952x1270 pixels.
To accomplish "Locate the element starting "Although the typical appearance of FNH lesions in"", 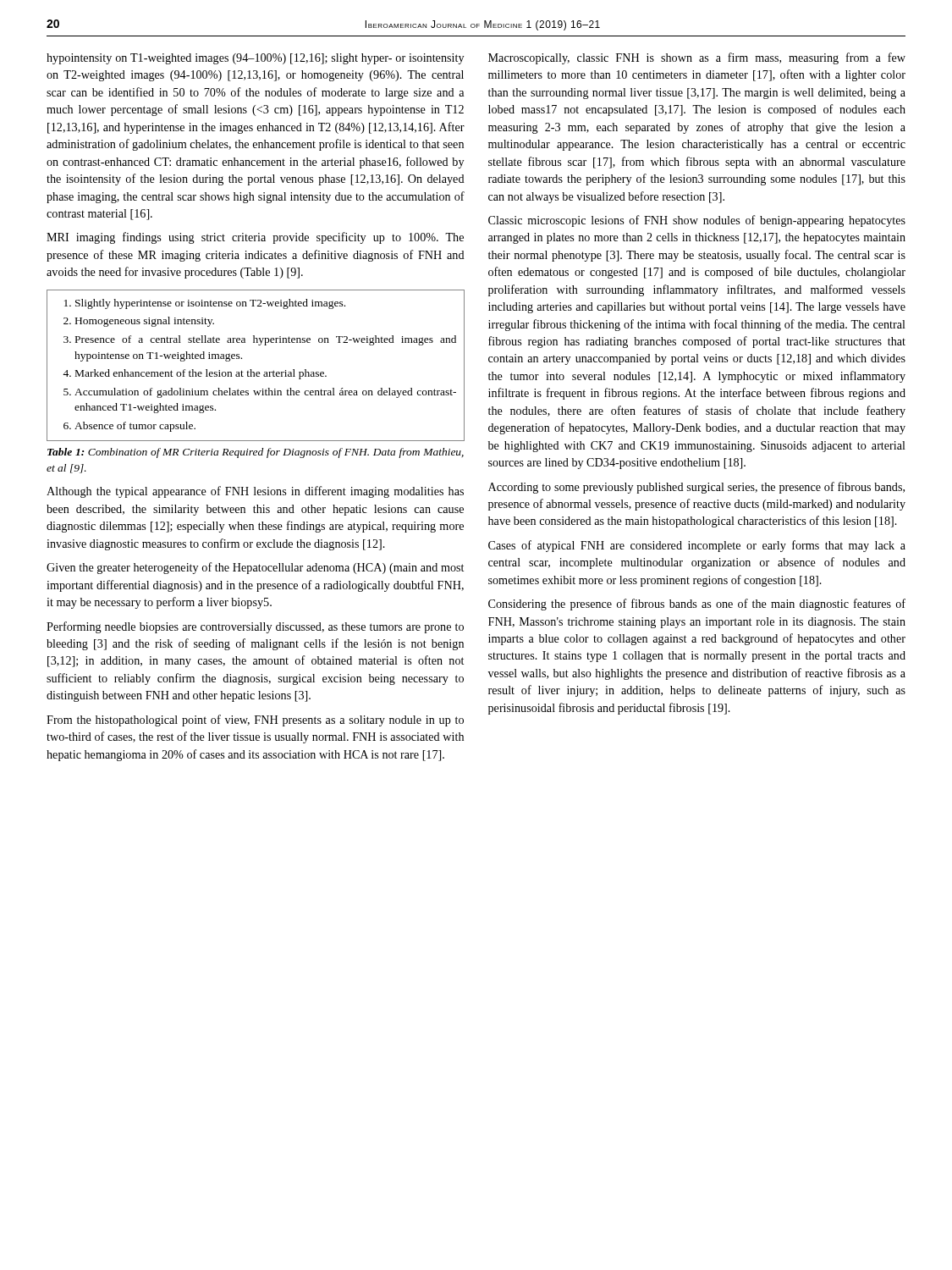I will pyautogui.click(x=255, y=623).
